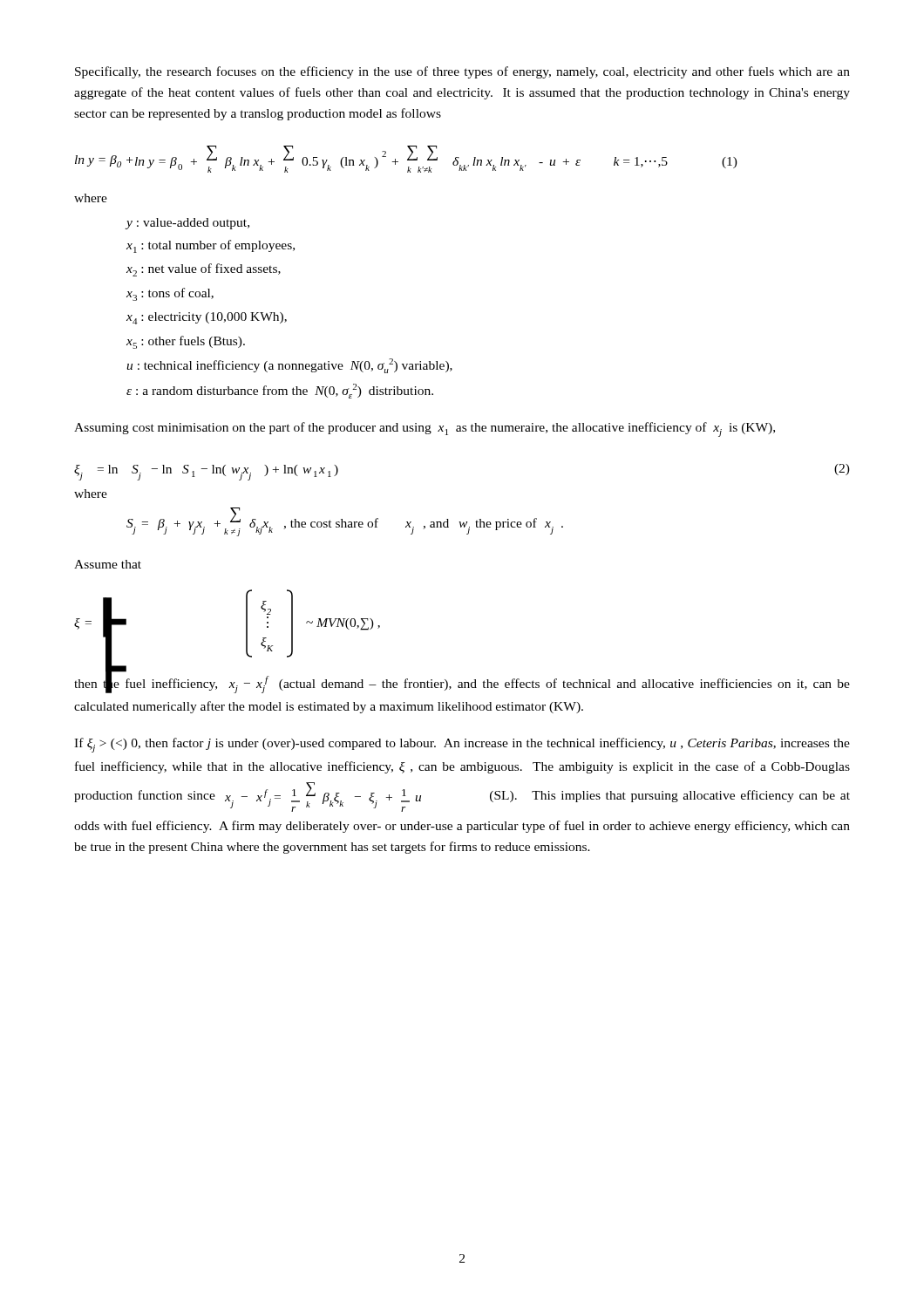Where does it say "Assume that"?
Image resolution: width=924 pixels, height=1308 pixels.
pos(108,564)
